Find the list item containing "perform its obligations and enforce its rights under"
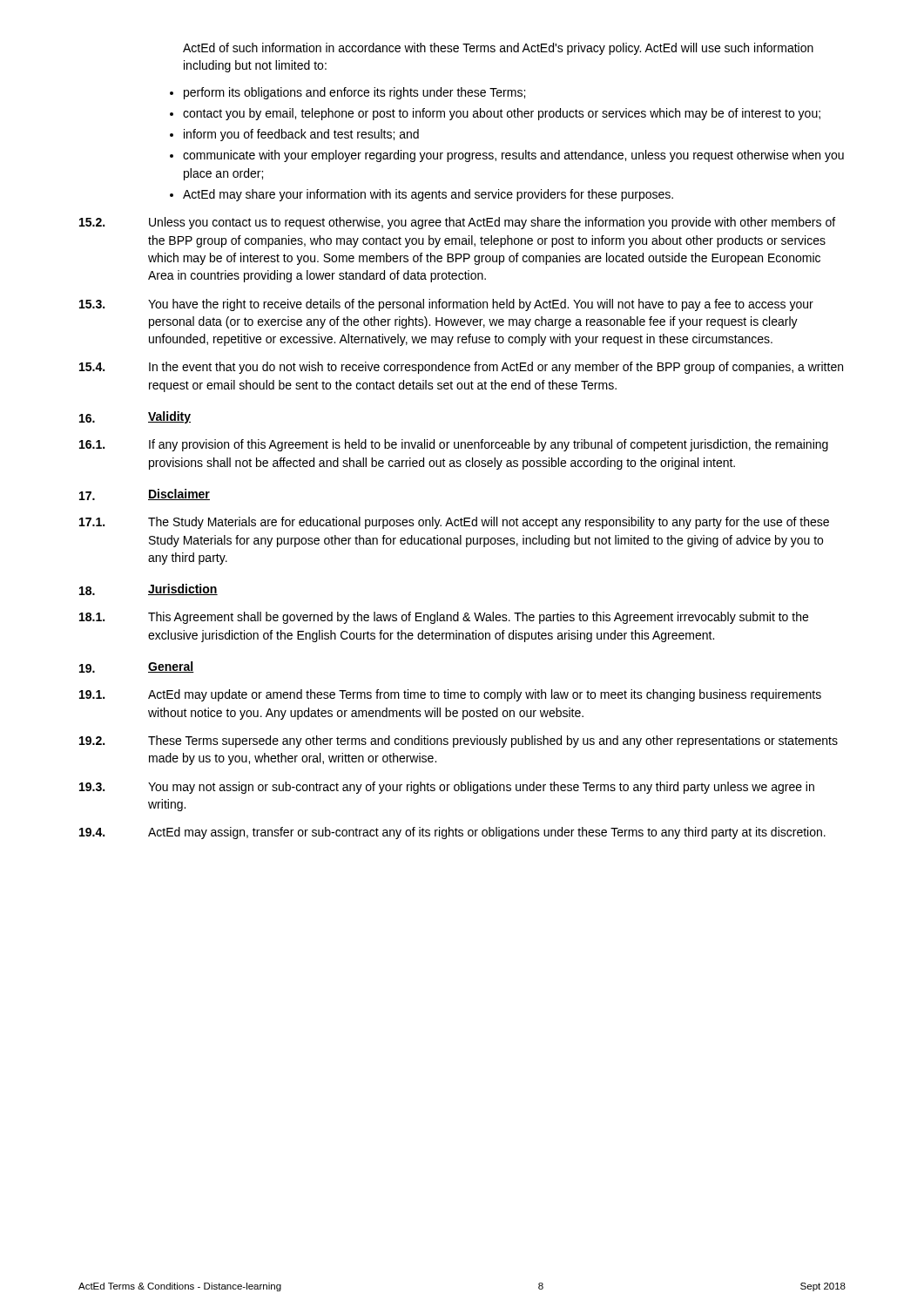Image resolution: width=924 pixels, height=1307 pixels. click(x=355, y=92)
